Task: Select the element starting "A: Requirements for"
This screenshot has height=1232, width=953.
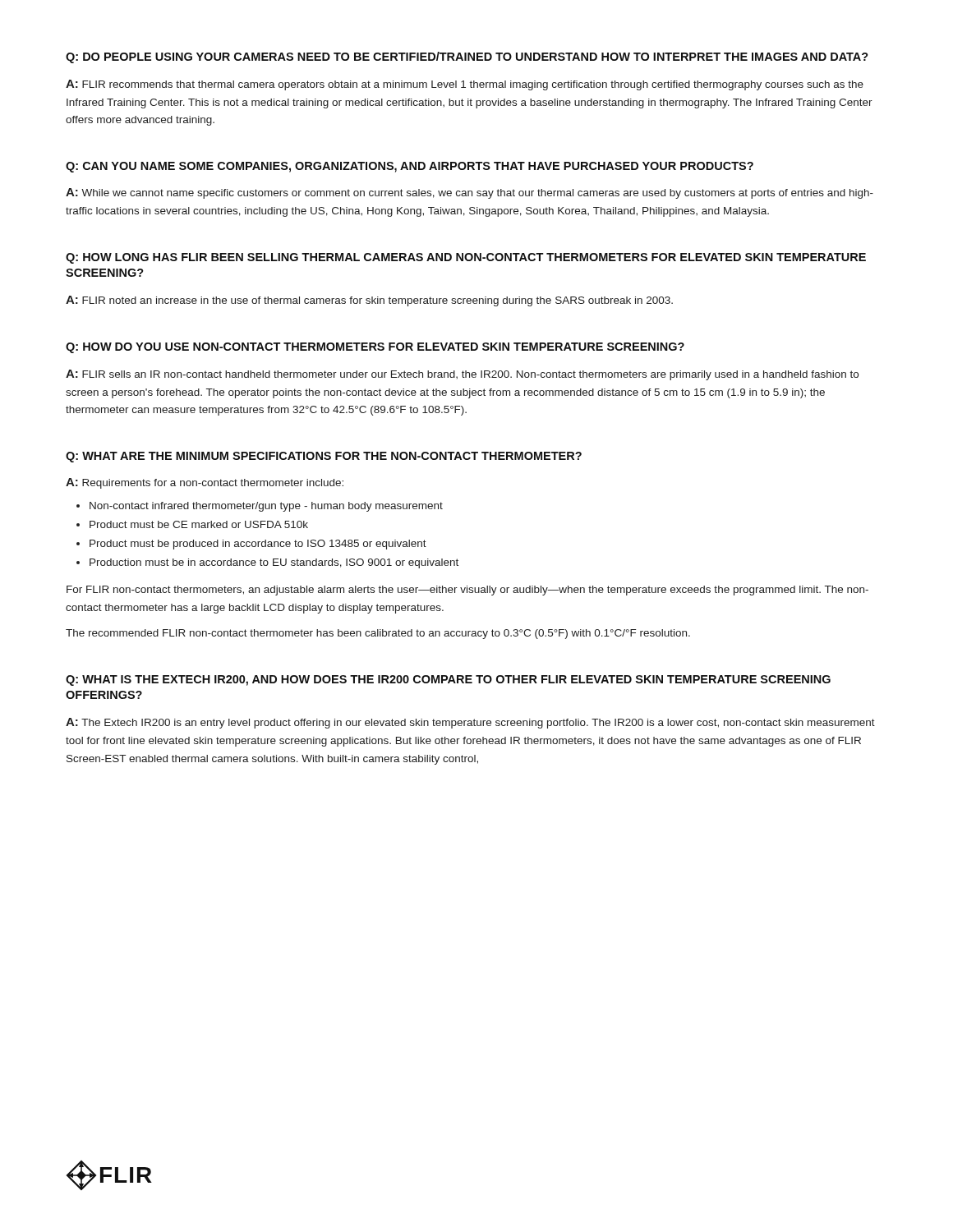Action: (205, 482)
